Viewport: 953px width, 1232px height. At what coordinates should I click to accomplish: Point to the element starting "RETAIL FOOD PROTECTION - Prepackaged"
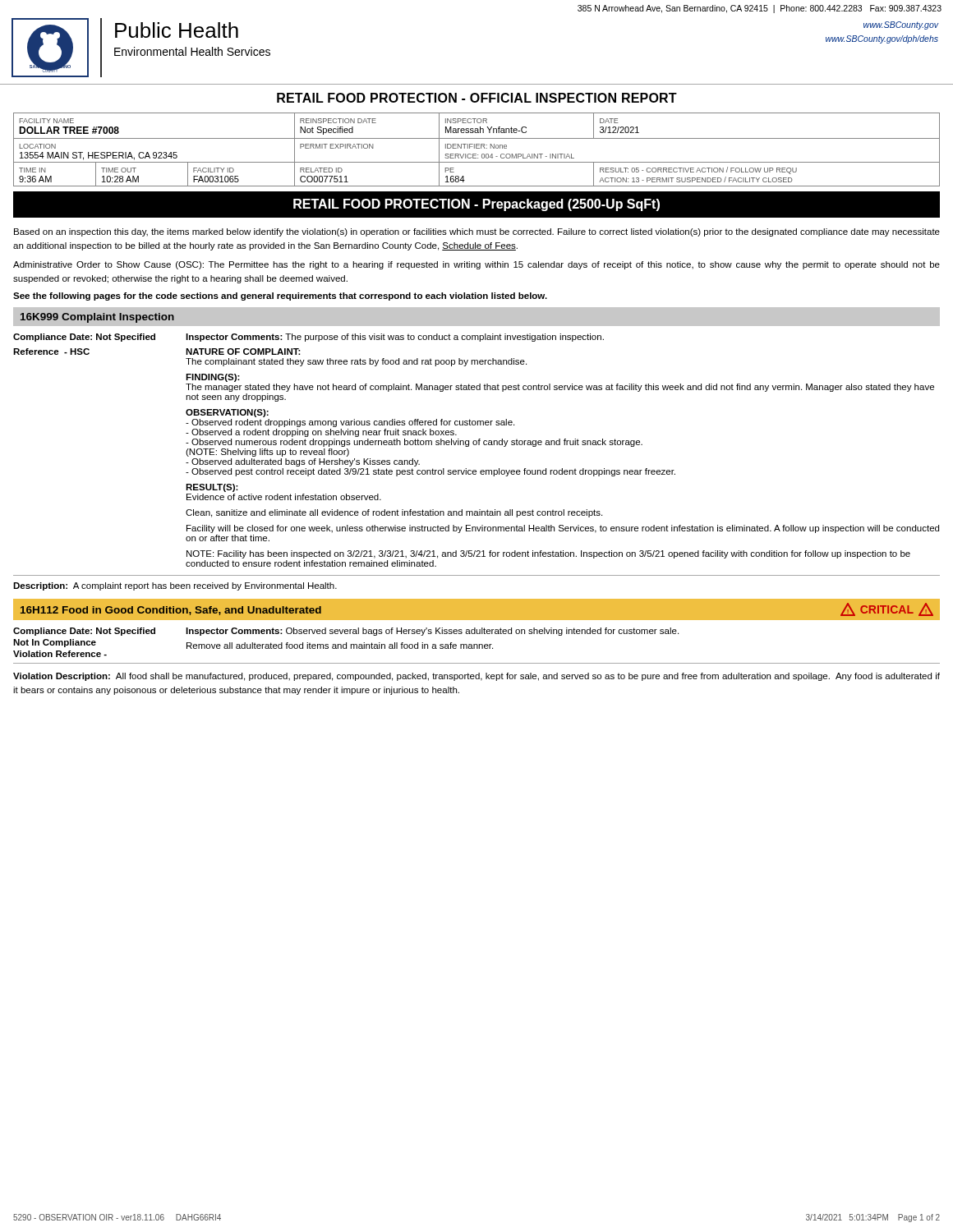[x=476, y=204]
